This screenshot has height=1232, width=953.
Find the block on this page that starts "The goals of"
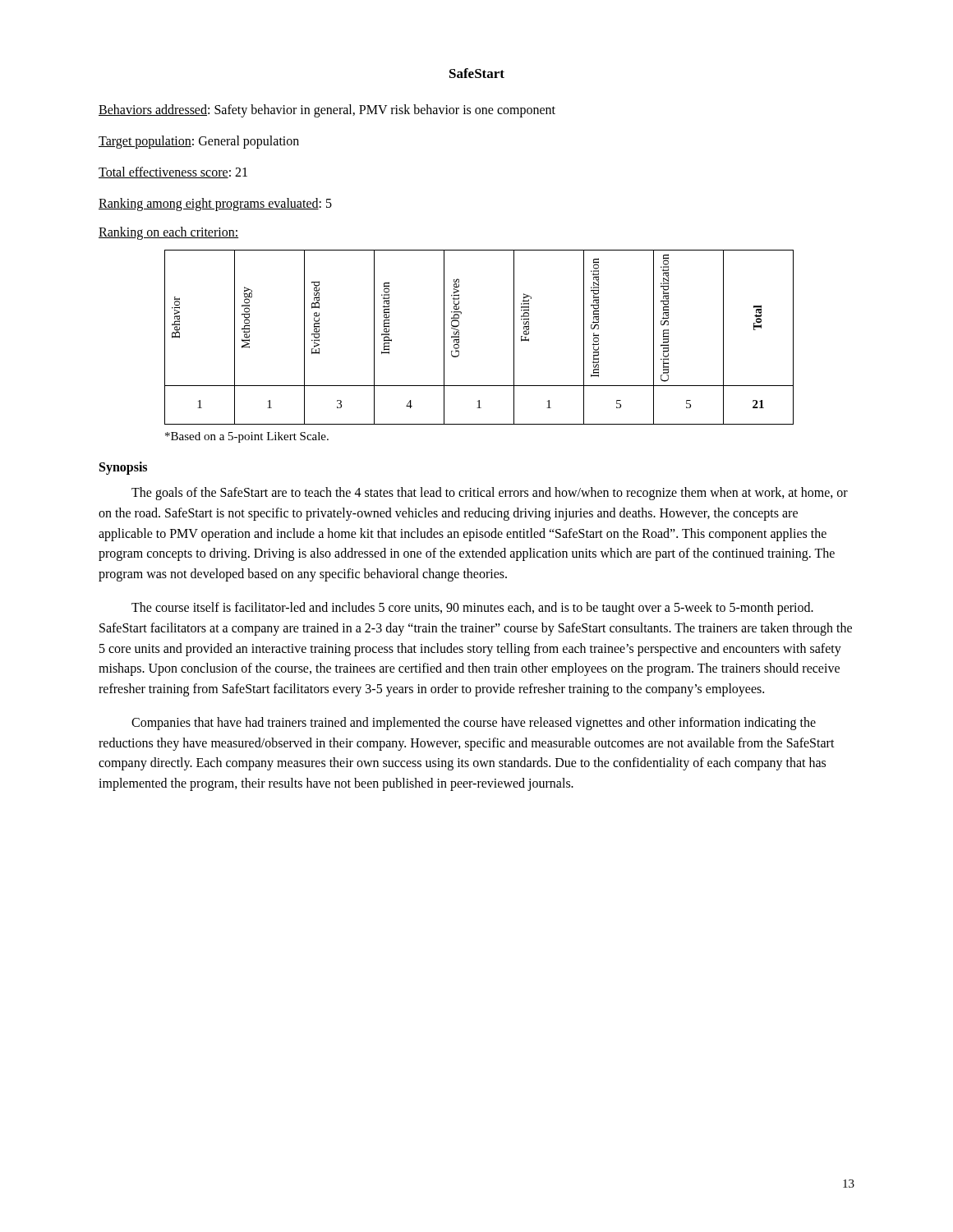tap(473, 533)
